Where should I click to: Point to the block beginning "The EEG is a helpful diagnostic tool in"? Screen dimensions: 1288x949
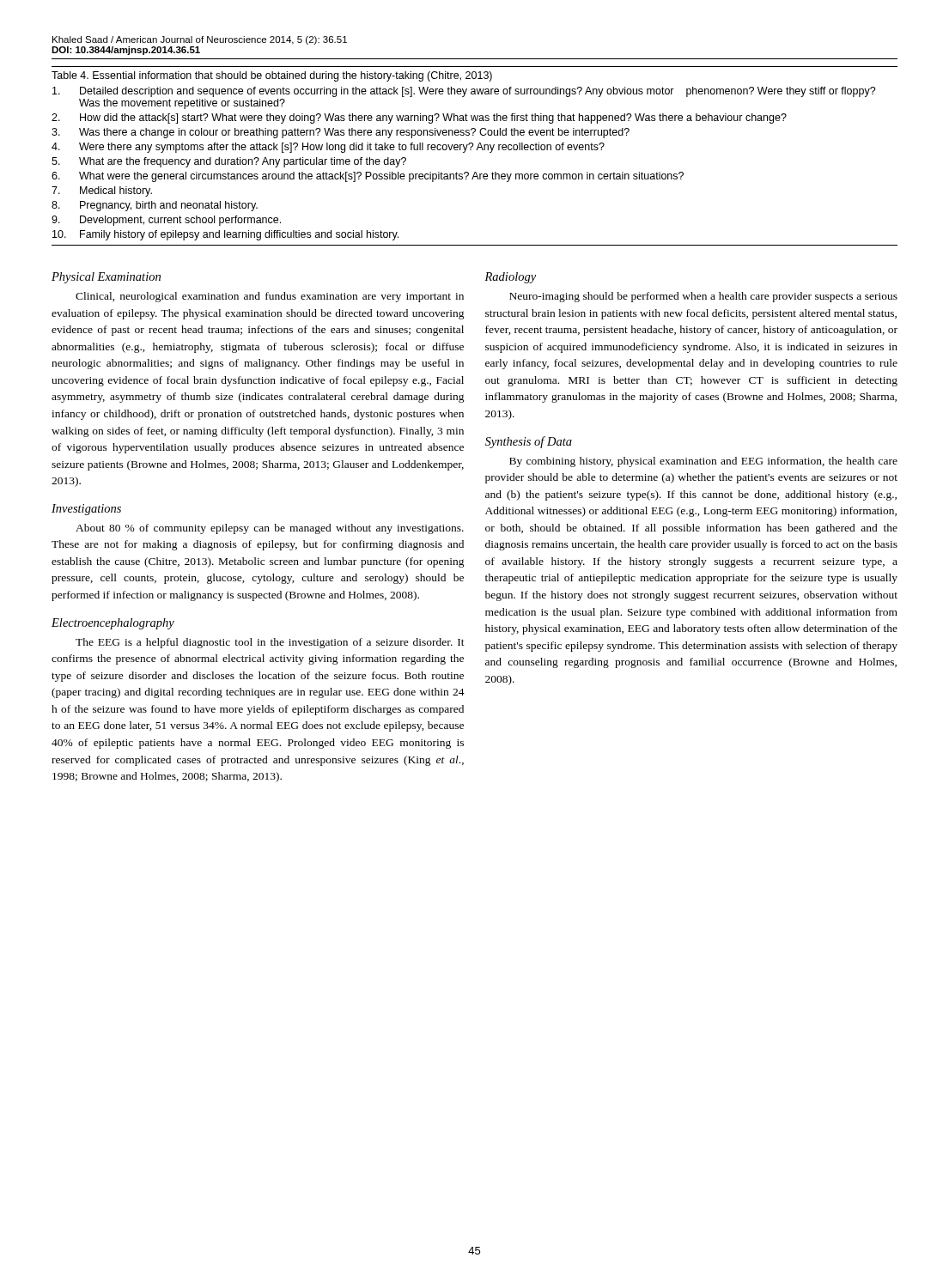(258, 709)
